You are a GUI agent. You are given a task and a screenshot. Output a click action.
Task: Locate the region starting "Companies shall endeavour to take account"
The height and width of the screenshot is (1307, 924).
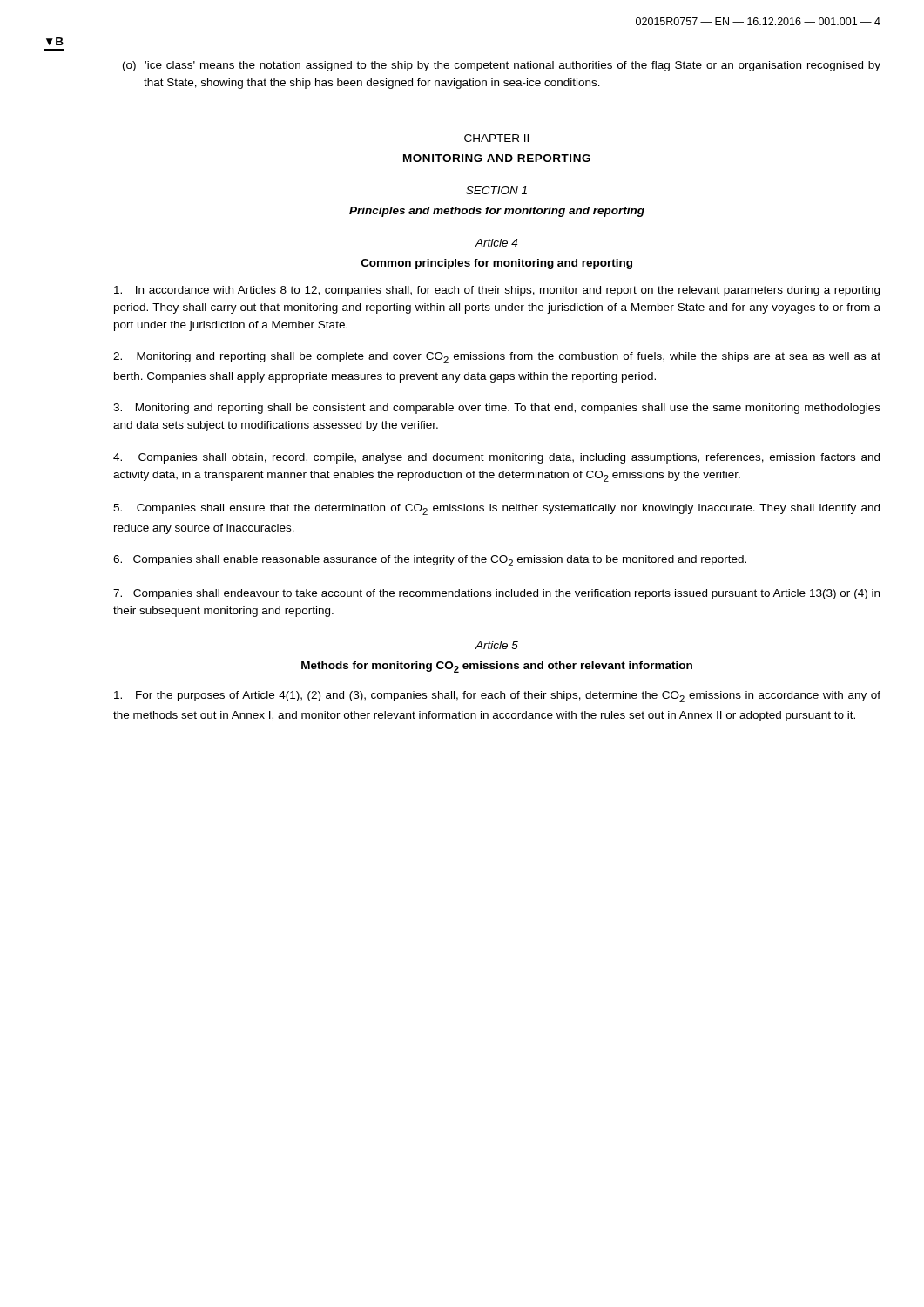tap(497, 602)
